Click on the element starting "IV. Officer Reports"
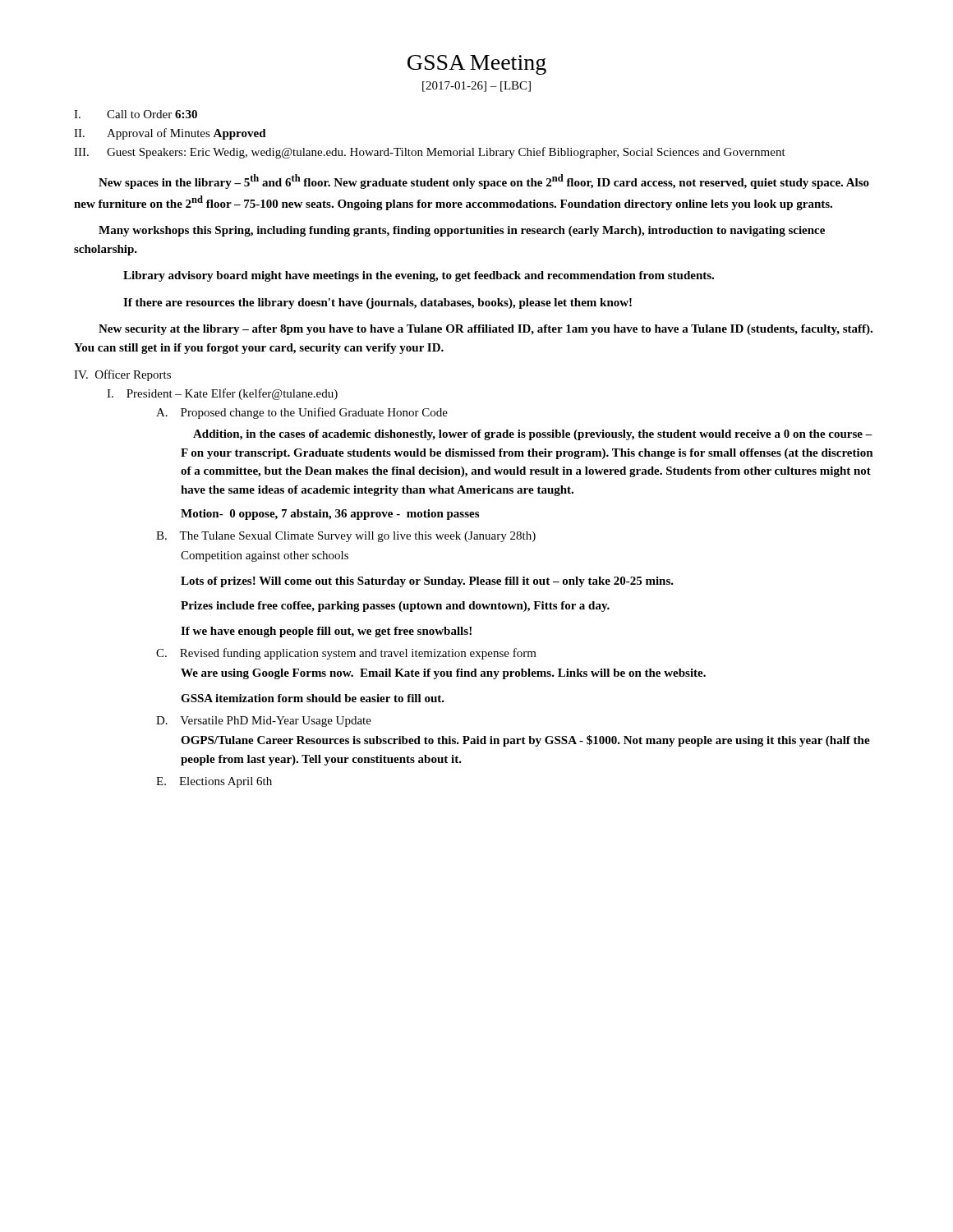The height and width of the screenshot is (1232, 953). 123,375
